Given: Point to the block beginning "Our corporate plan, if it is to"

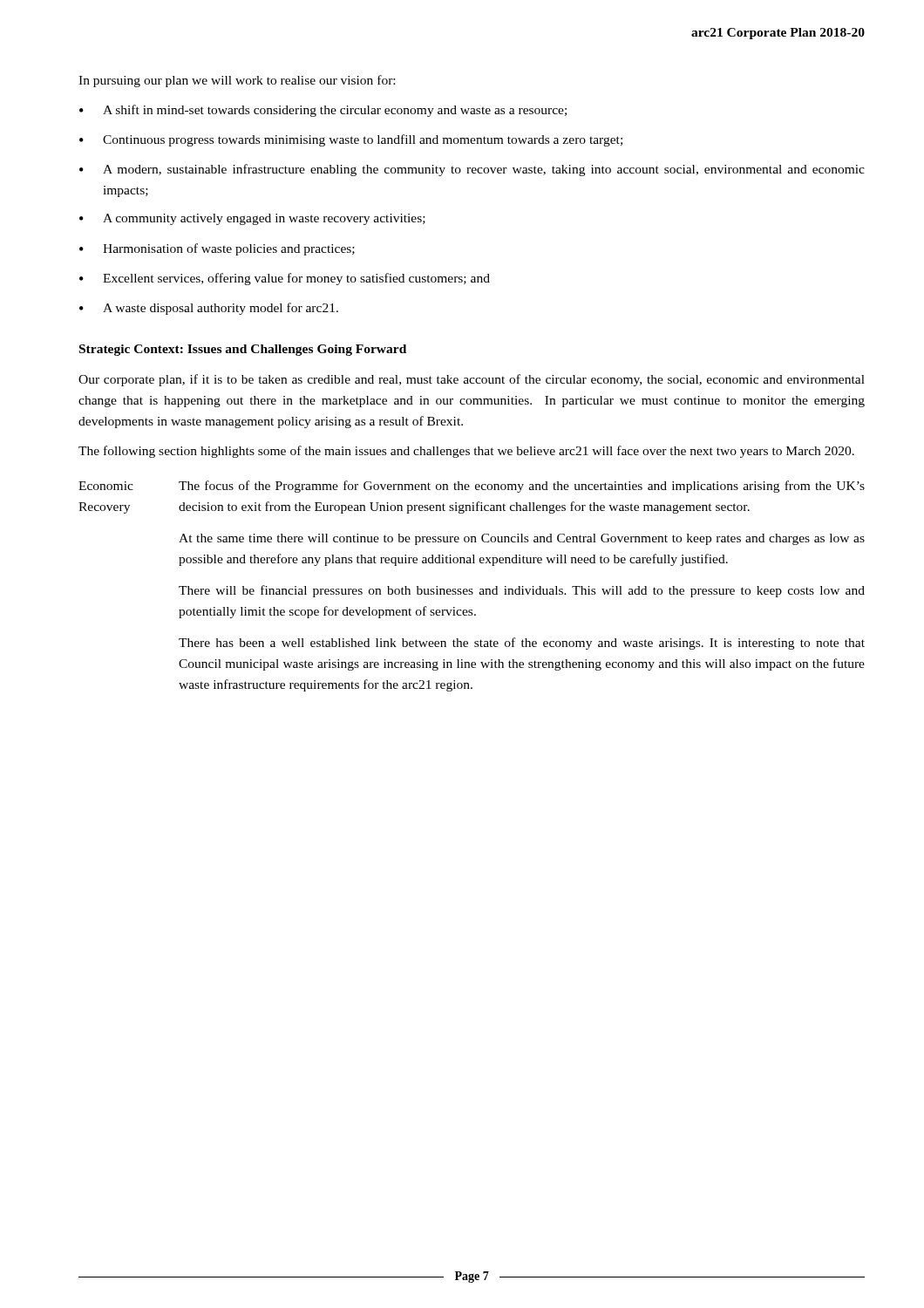Looking at the screenshot, I should click(472, 400).
